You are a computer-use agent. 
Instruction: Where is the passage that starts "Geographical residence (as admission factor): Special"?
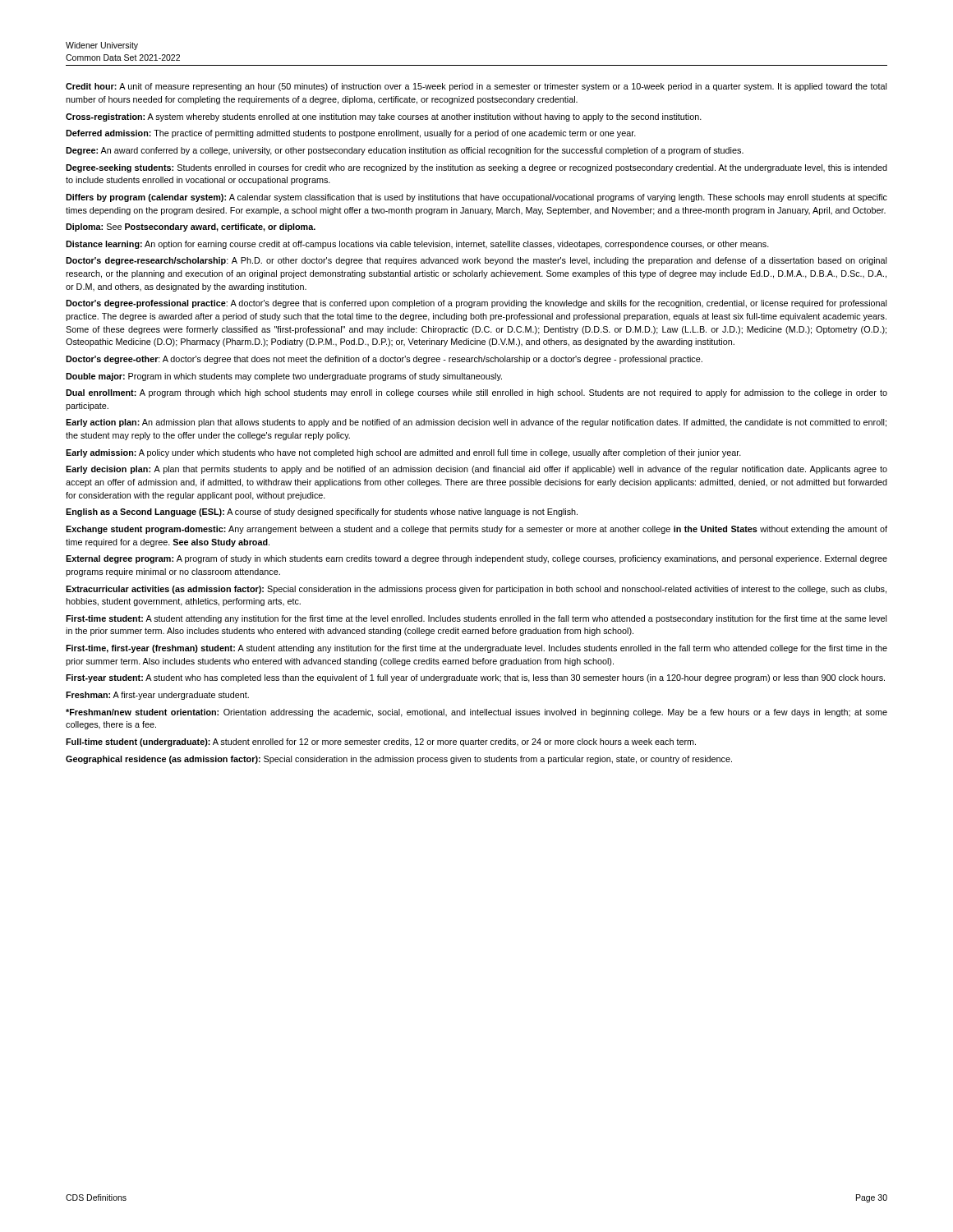click(x=399, y=759)
